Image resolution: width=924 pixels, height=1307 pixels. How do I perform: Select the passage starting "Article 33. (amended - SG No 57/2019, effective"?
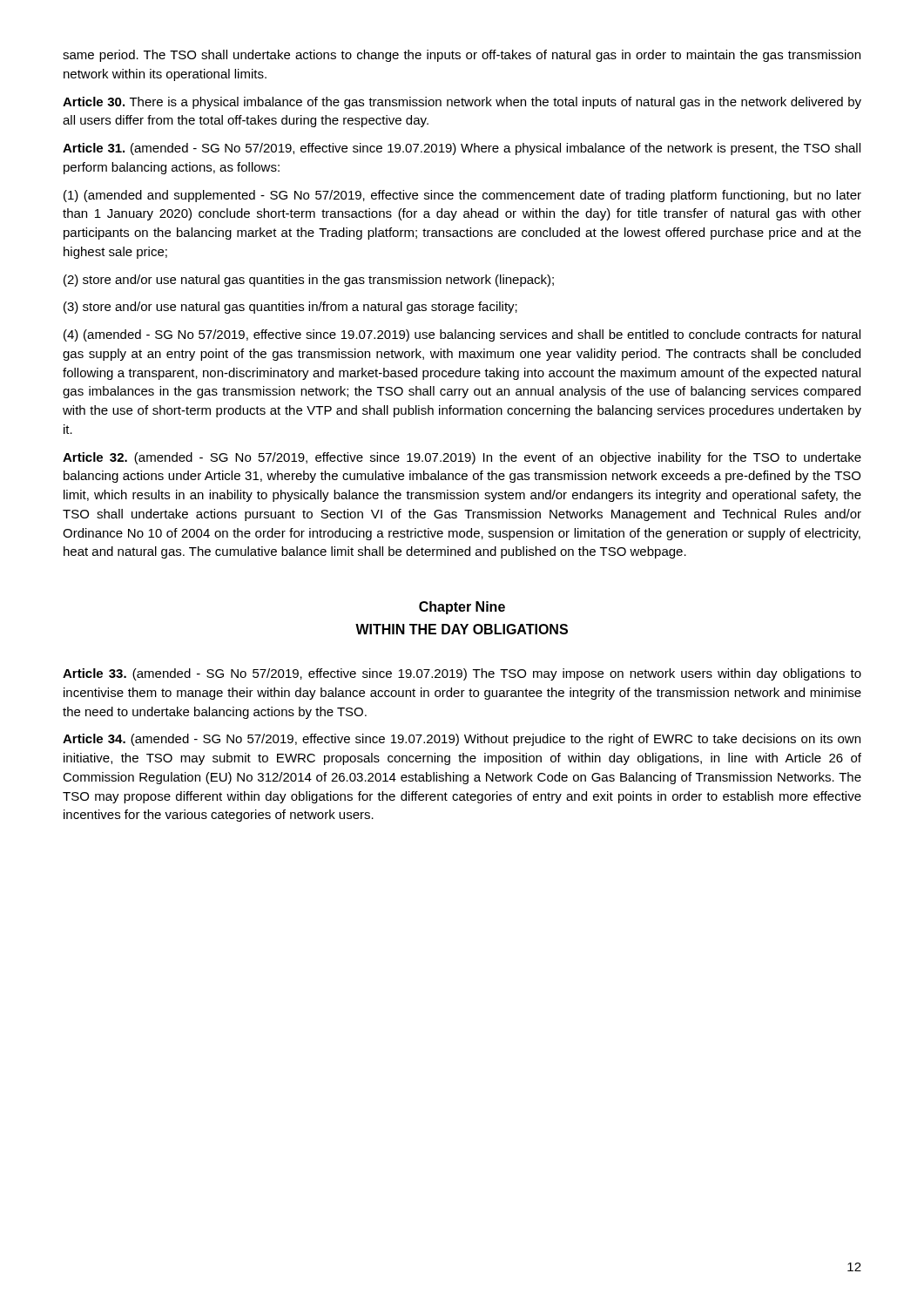(462, 692)
